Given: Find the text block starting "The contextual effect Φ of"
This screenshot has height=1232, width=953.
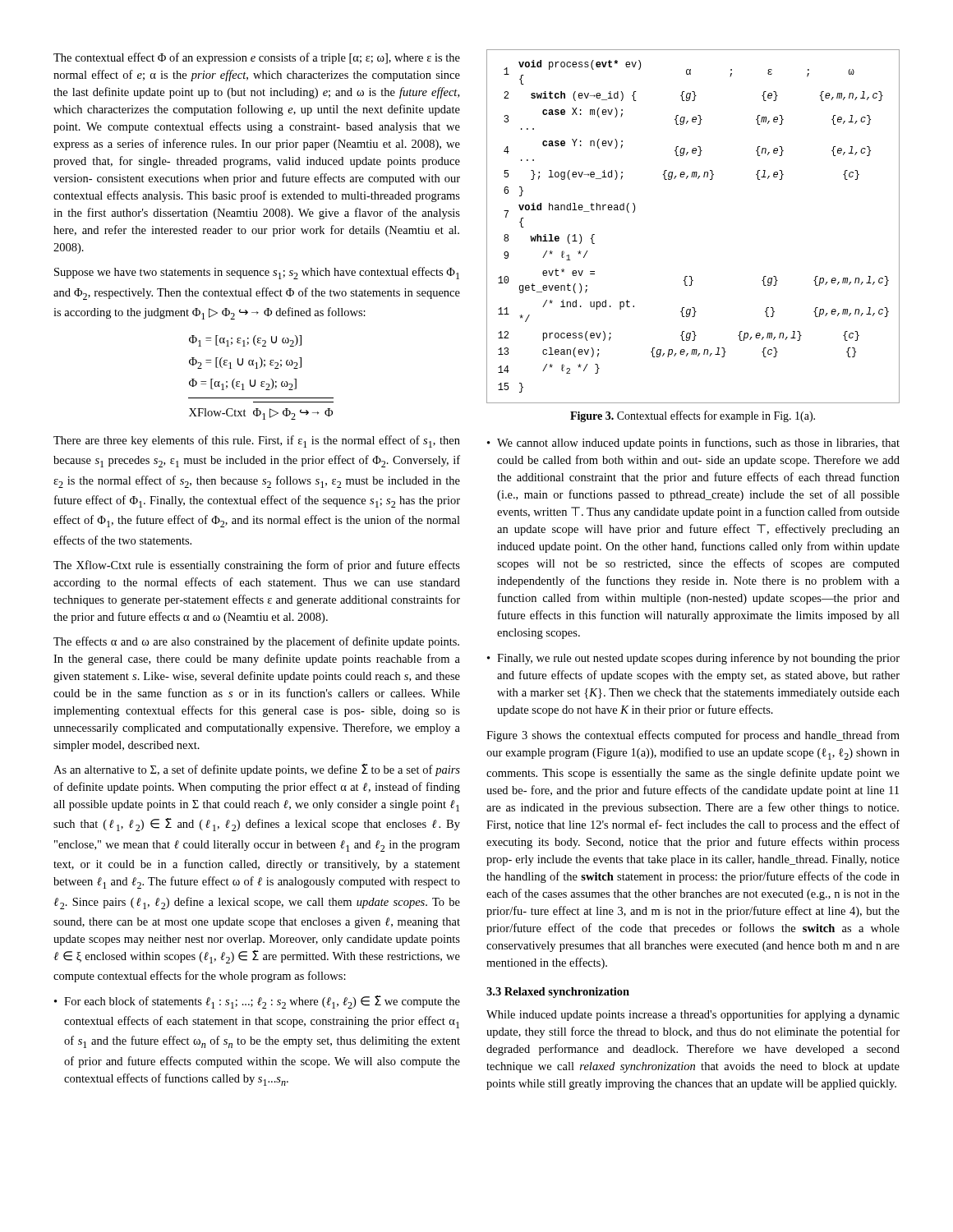Looking at the screenshot, I should pyautogui.click(x=257, y=153).
